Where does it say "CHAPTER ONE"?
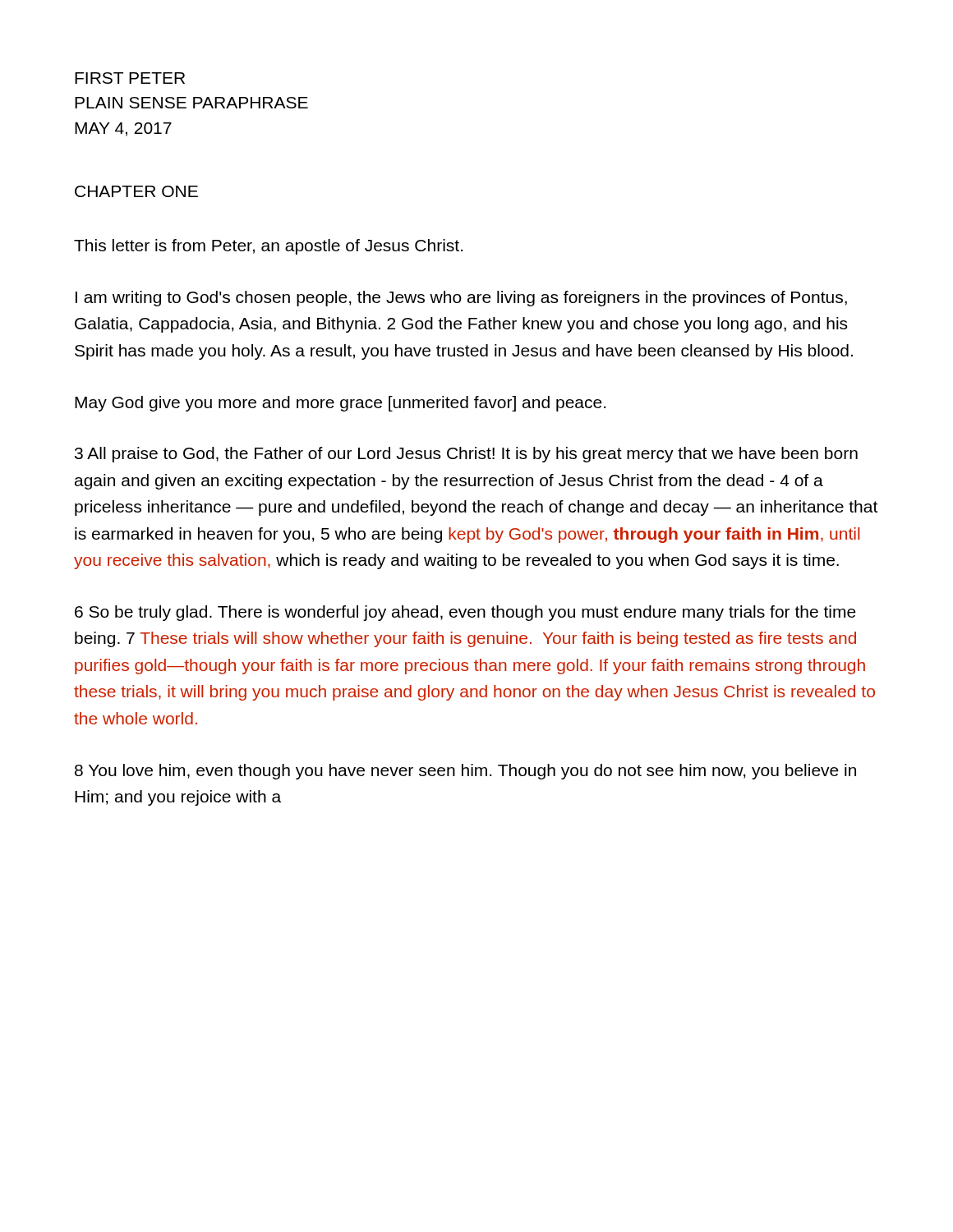 pyautogui.click(x=136, y=191)
